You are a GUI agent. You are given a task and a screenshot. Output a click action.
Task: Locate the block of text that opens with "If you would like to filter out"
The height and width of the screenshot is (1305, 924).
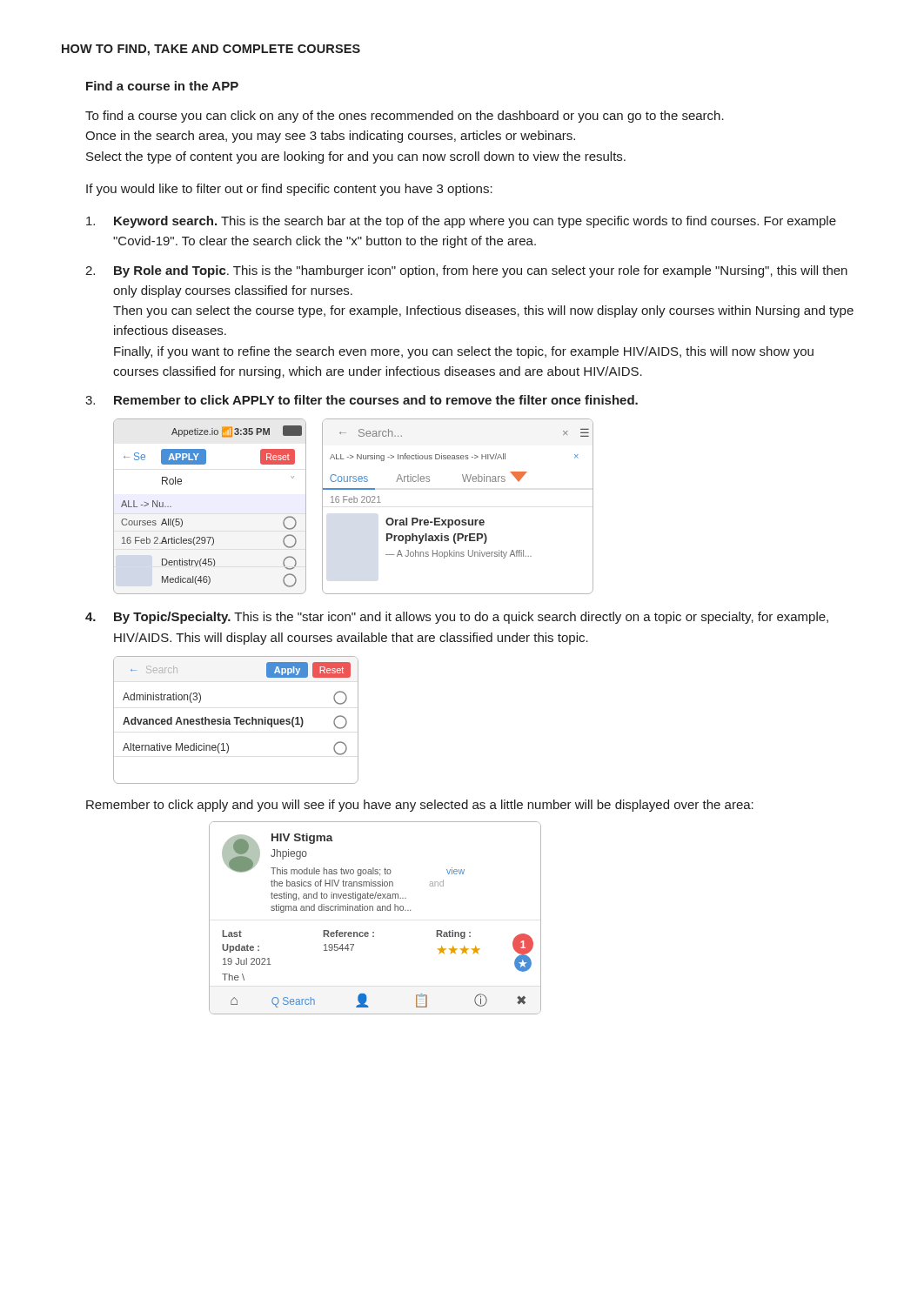coord(289,188)
